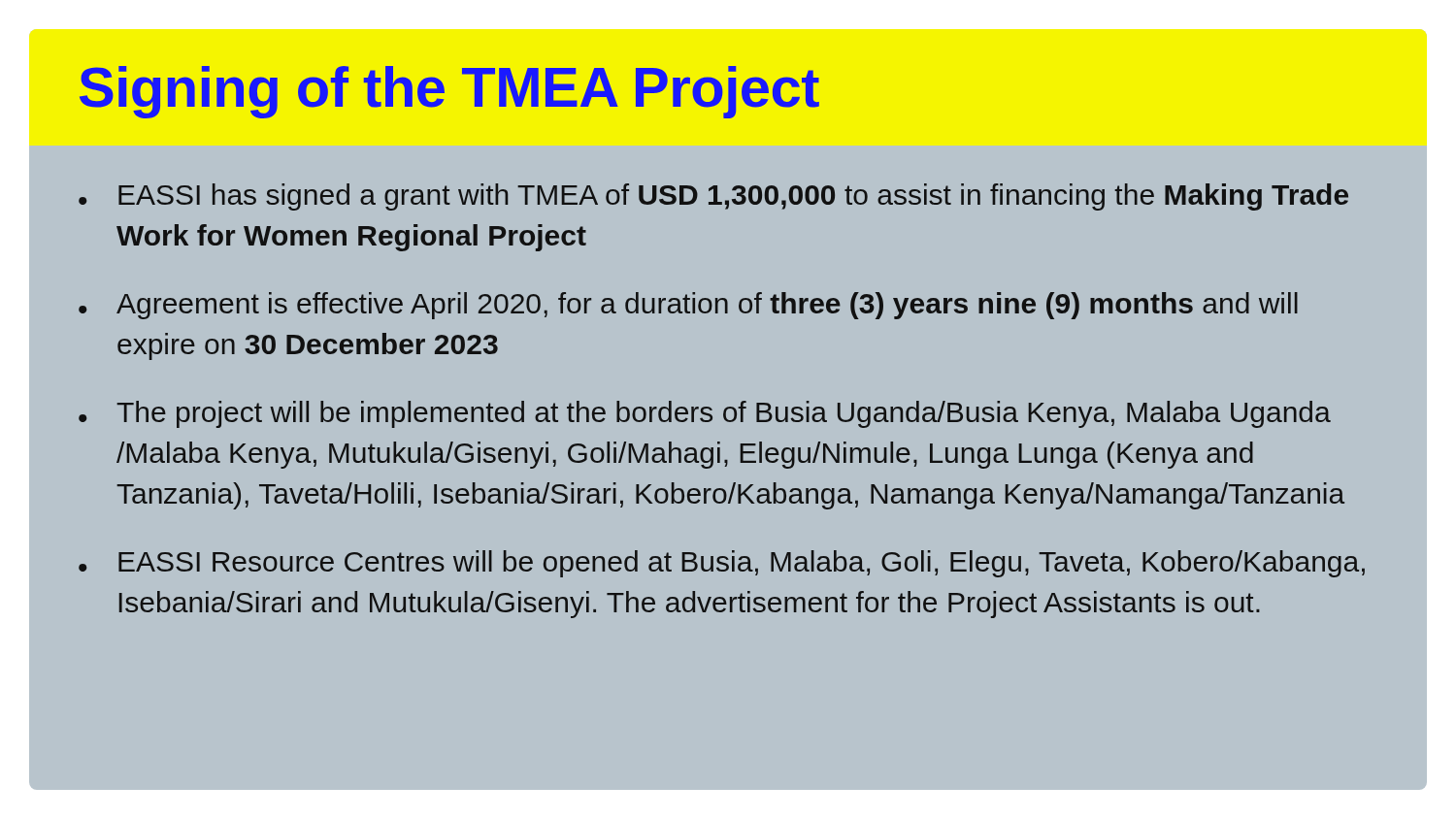Viewport: 1456px width, 819px height.
Task: Find the list item with the text "• Agreement is effective April 2020, for a"
Action: [728, 324]
